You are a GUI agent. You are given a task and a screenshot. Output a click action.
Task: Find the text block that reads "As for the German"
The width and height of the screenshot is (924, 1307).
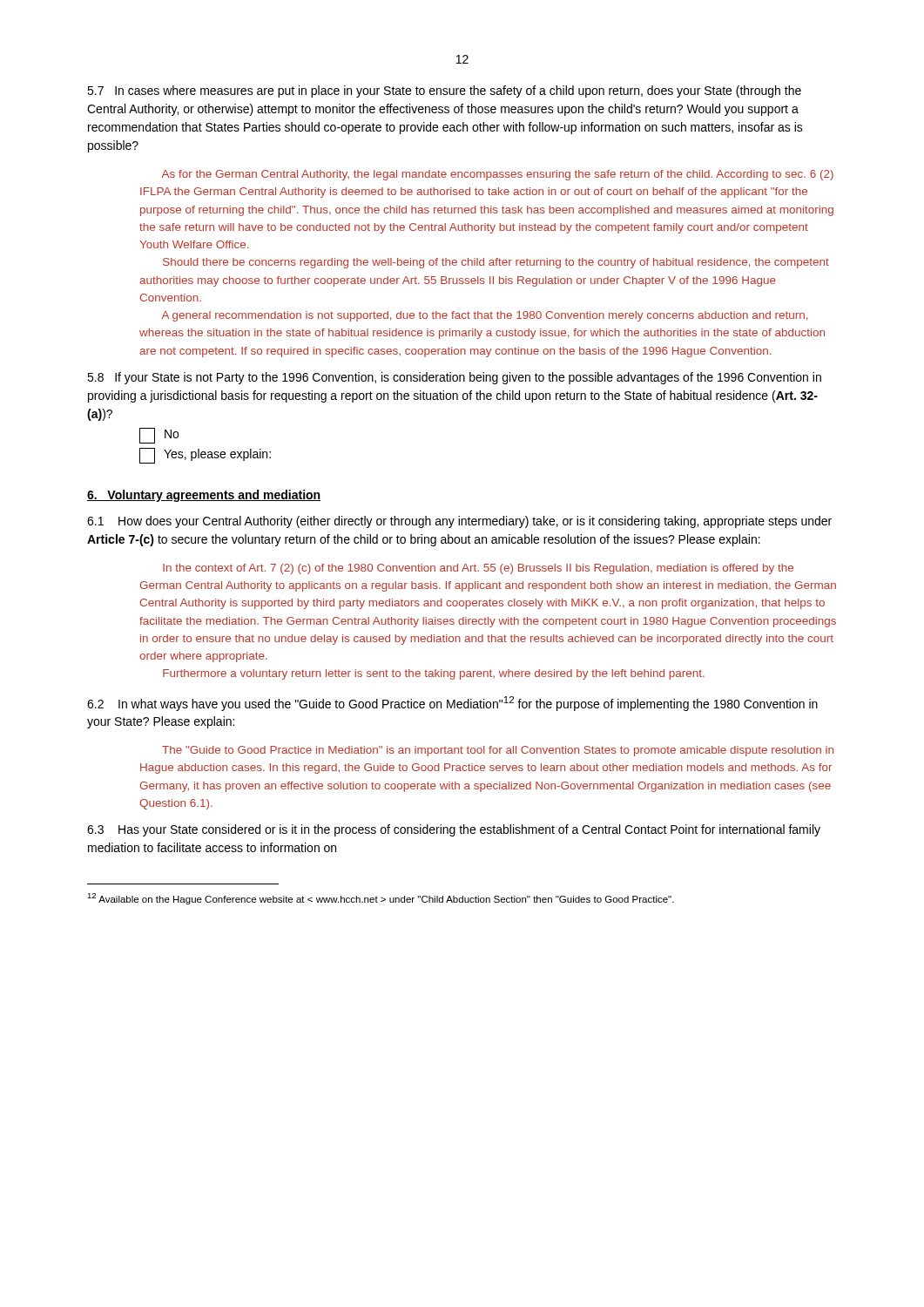487,262
